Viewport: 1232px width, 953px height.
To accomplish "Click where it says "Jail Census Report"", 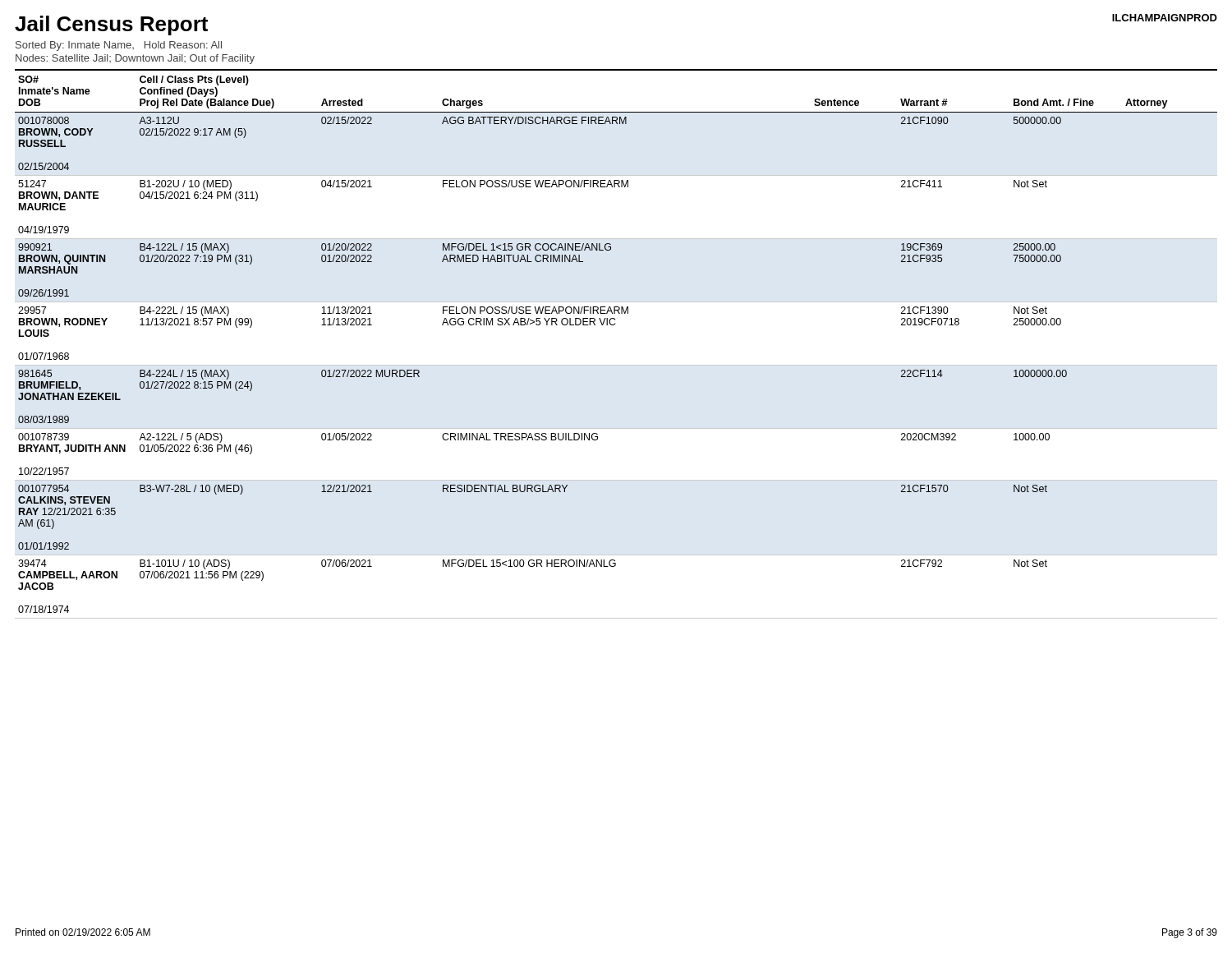I will click(x=111, y=24).
